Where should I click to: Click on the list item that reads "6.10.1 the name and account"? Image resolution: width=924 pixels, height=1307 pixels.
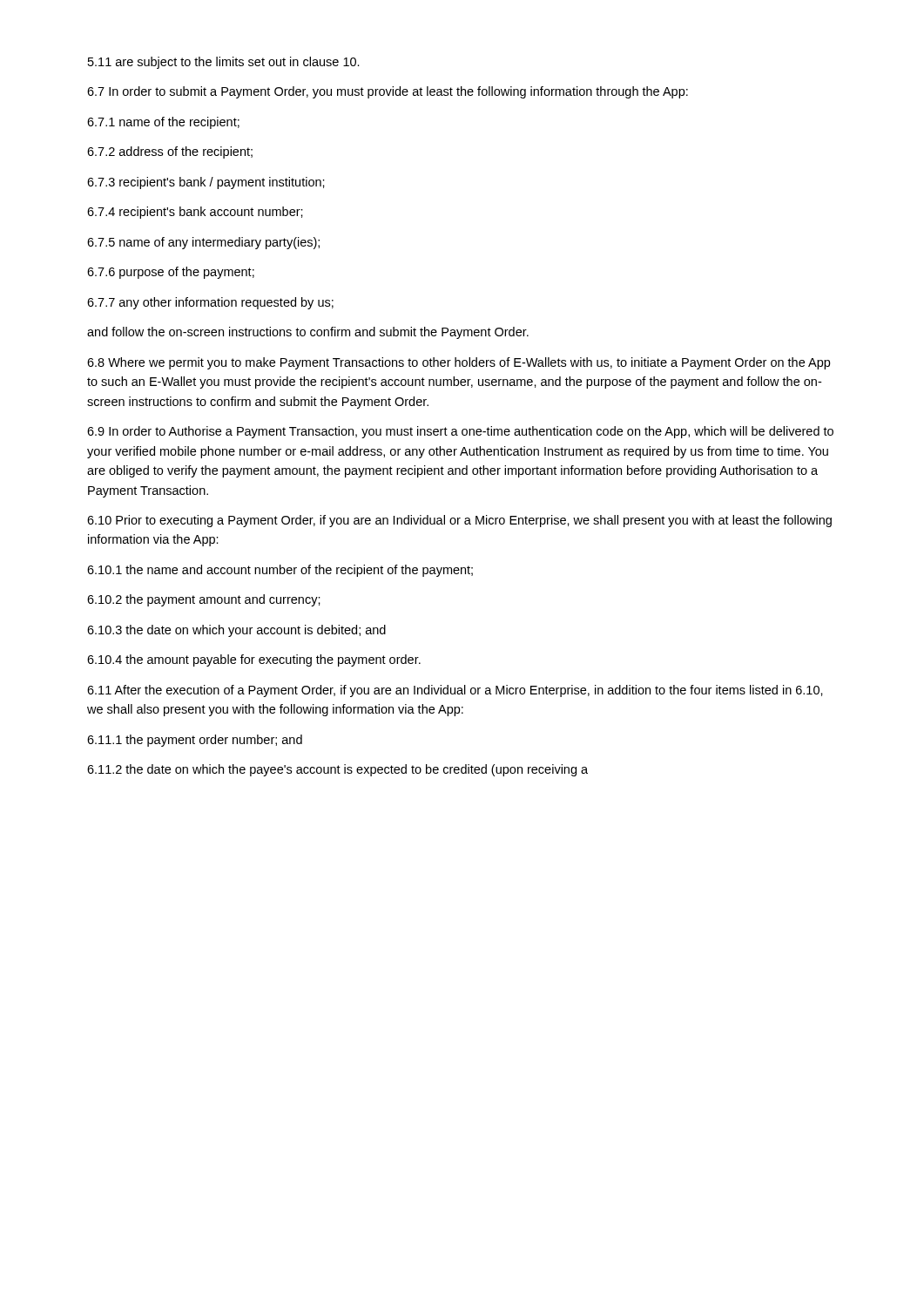(281, 570)
